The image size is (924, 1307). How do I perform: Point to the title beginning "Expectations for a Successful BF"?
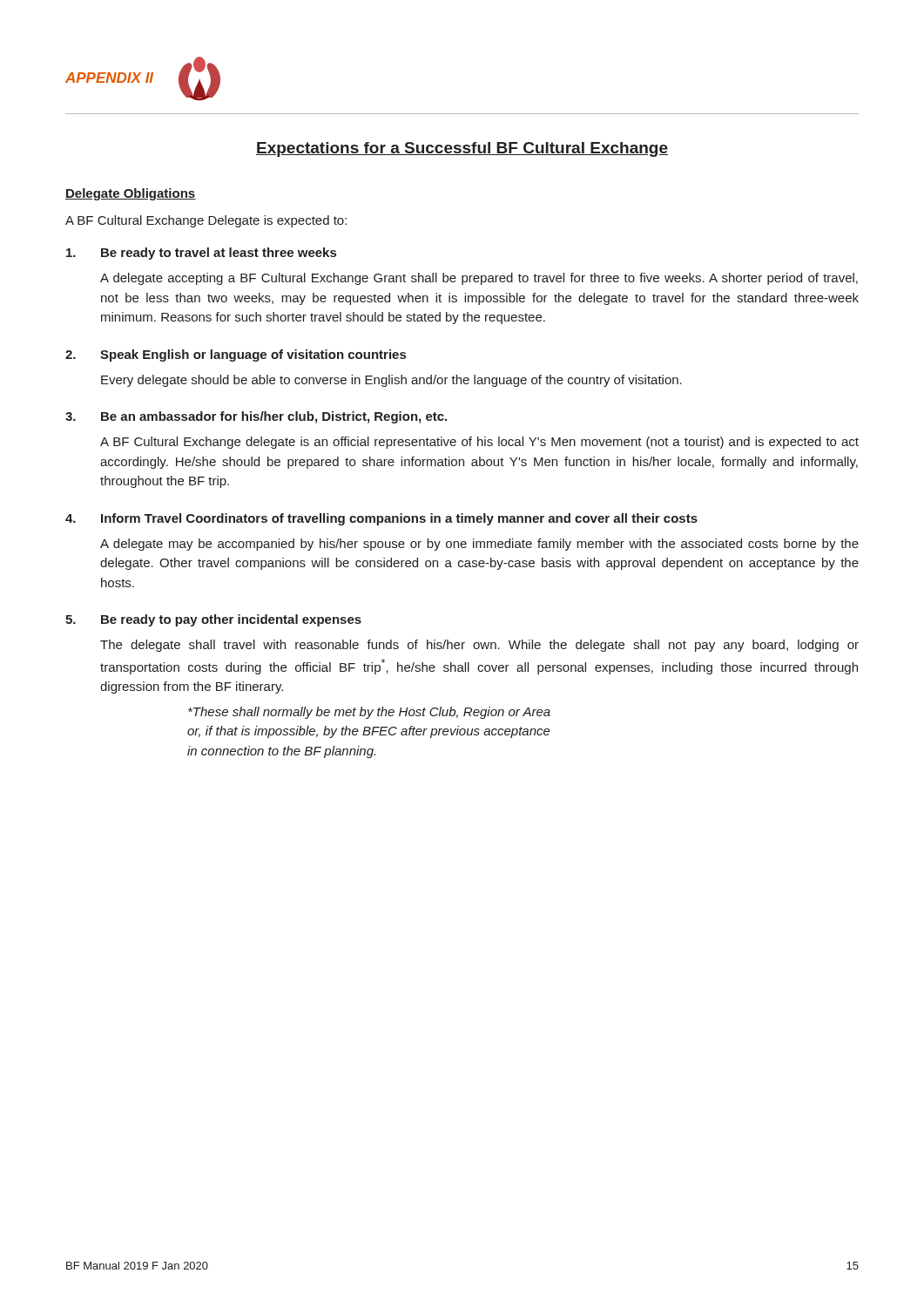(x=462, y=148)
